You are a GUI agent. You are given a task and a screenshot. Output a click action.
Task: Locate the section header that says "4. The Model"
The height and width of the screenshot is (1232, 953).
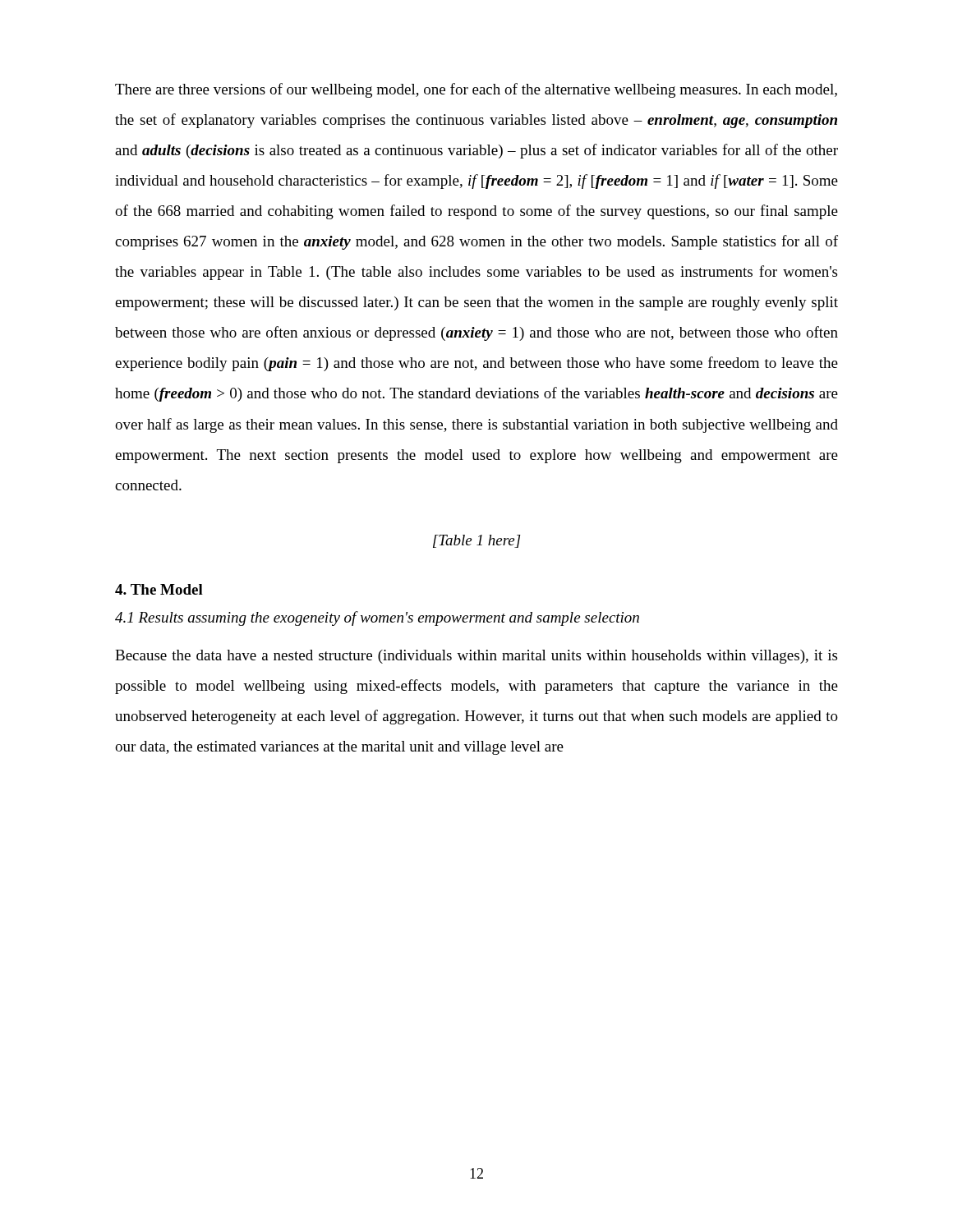(159, 589)
